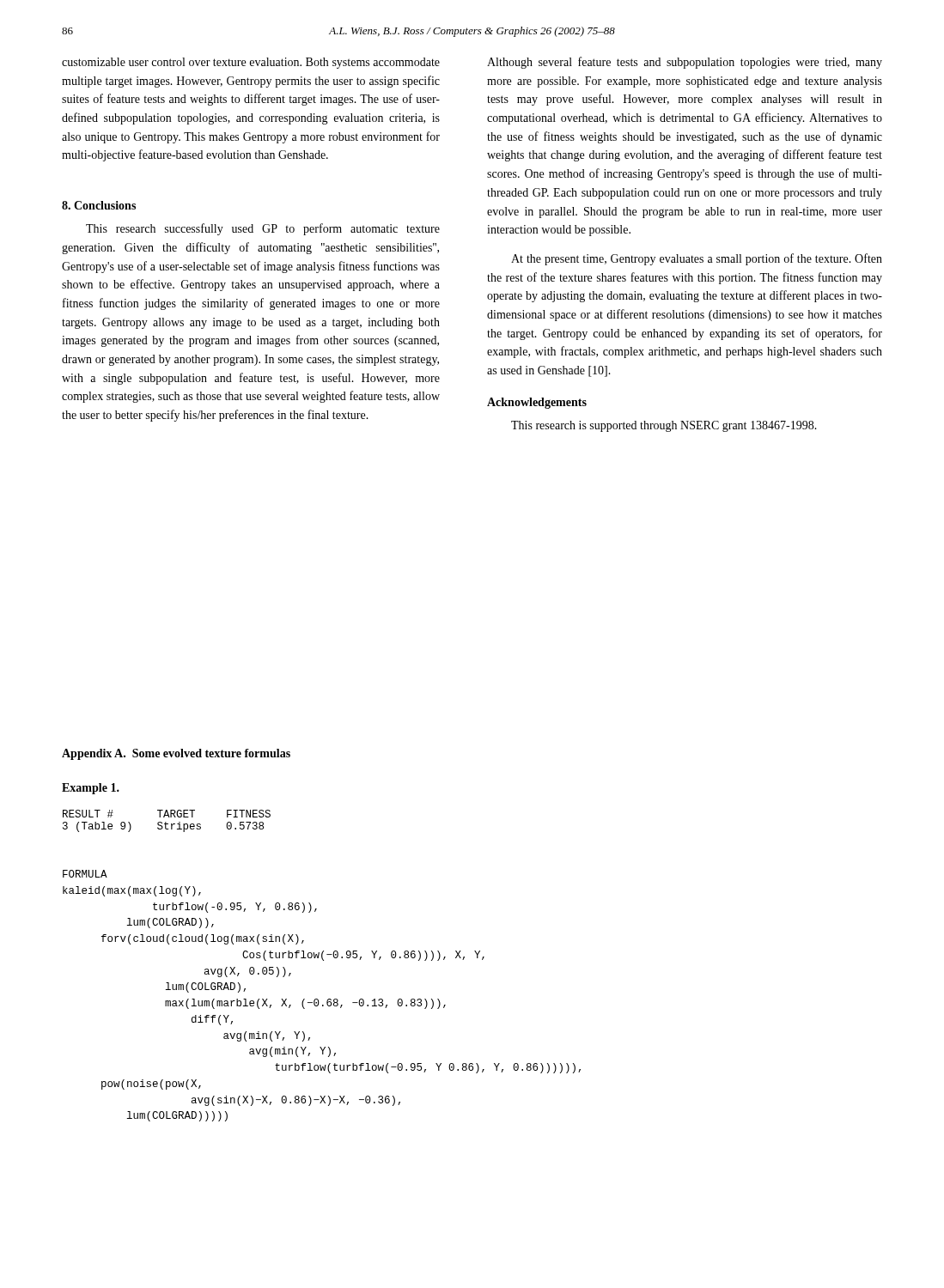Find the block on this page that starts "Although several feature tests and subpopulation"

[685, 146]
